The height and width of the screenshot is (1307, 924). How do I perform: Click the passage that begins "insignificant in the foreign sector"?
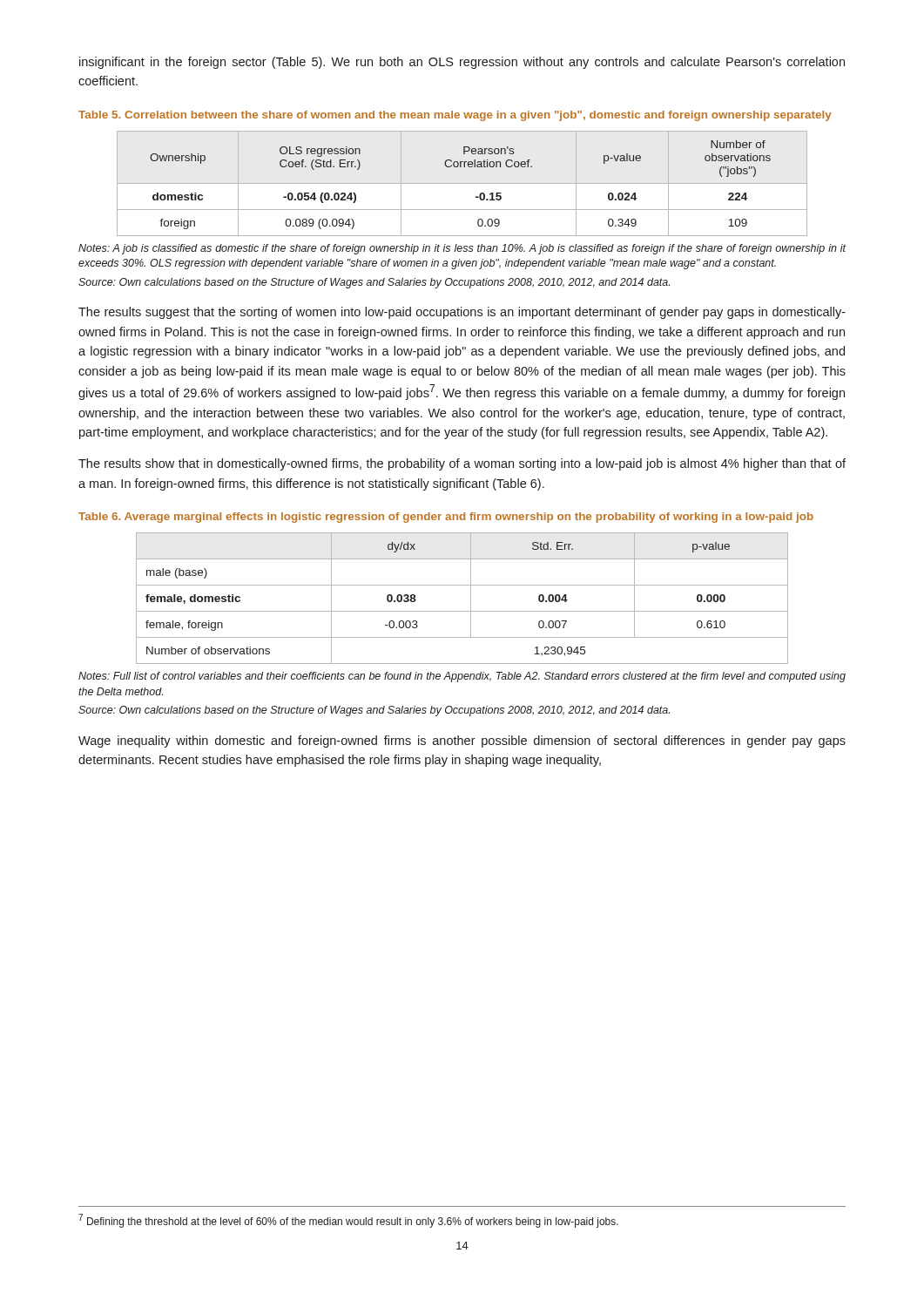[462, 72]
